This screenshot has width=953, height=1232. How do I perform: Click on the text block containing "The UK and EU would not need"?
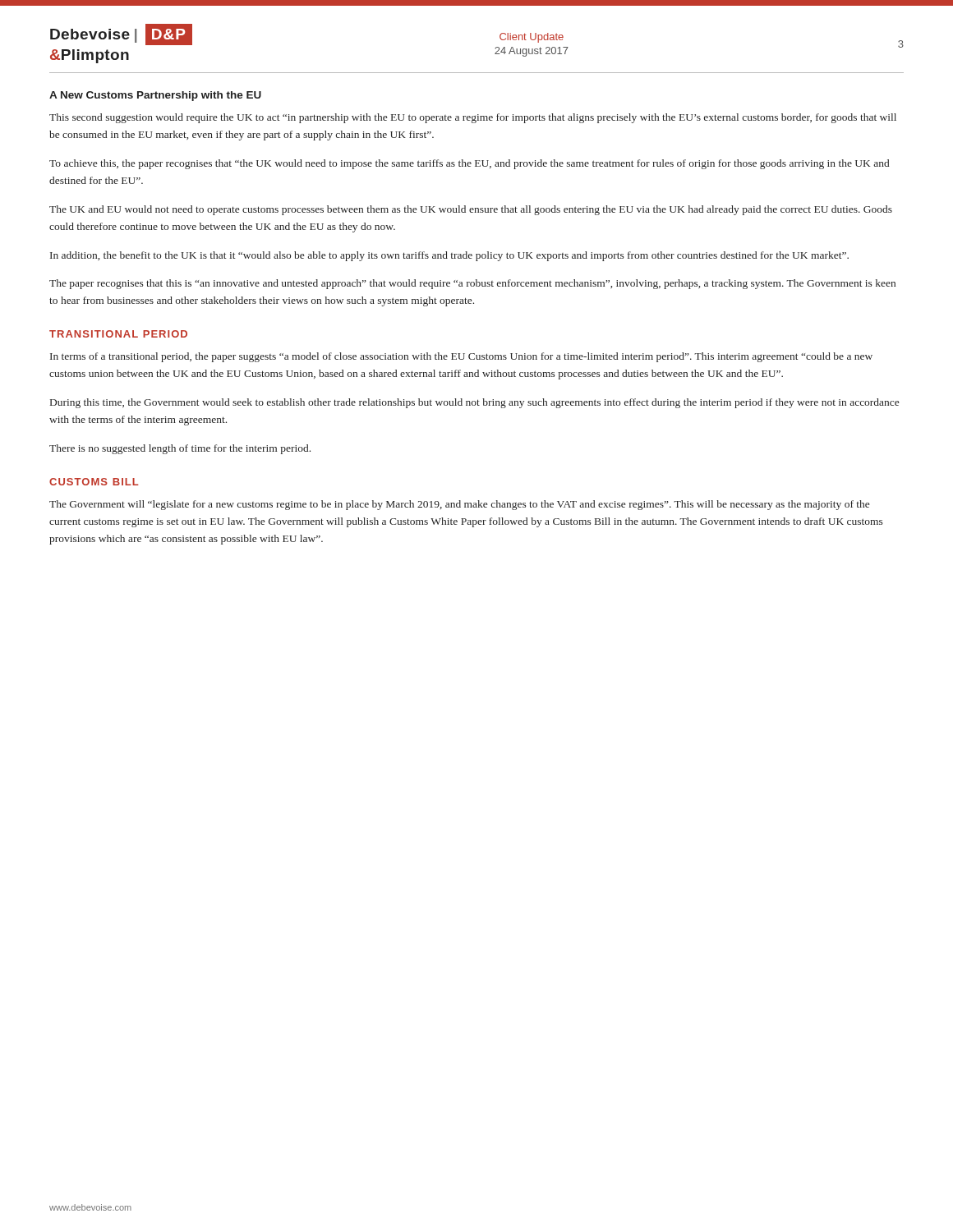(476, 218)
